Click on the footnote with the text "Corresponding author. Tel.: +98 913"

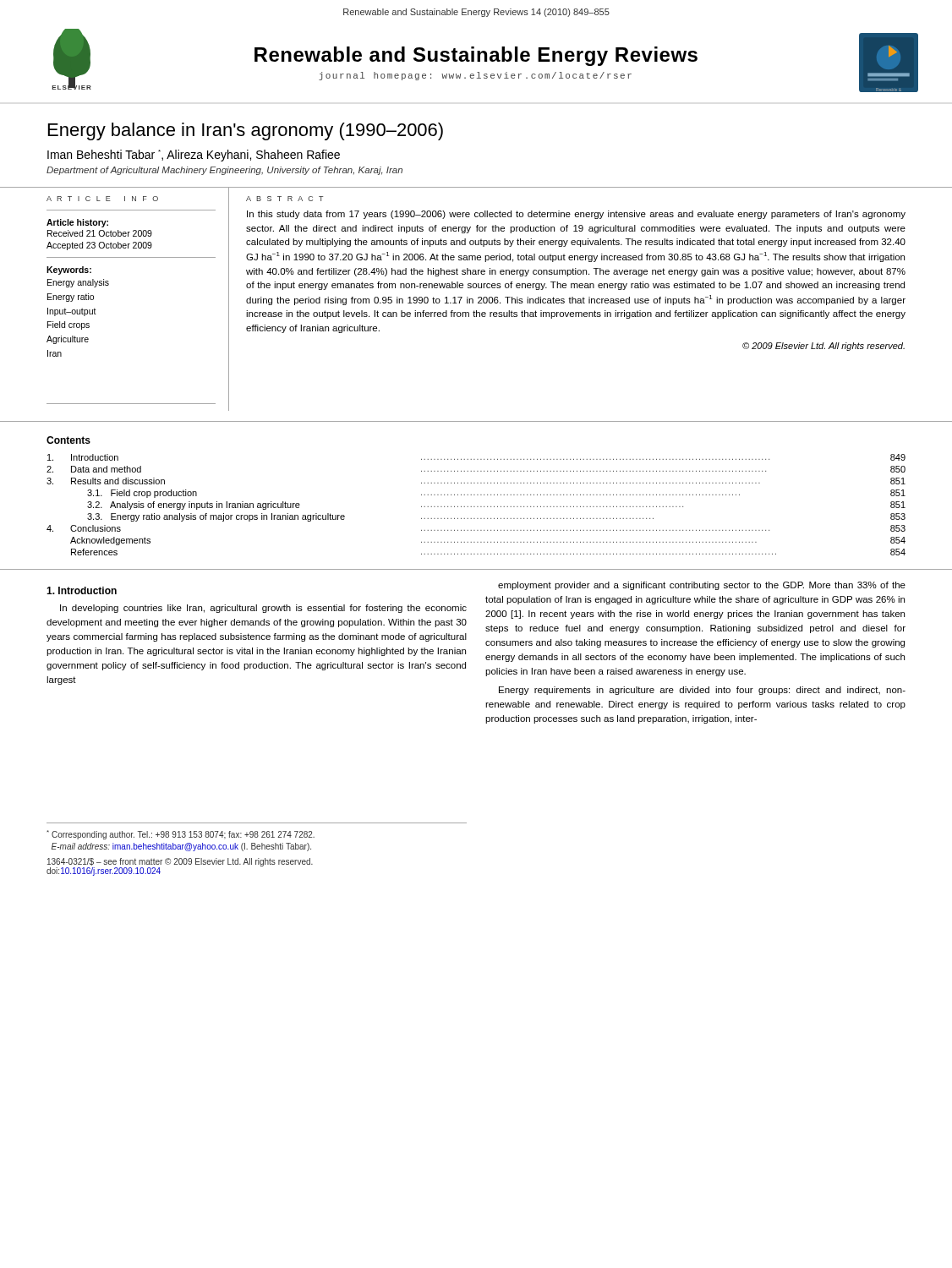[181, 840]
